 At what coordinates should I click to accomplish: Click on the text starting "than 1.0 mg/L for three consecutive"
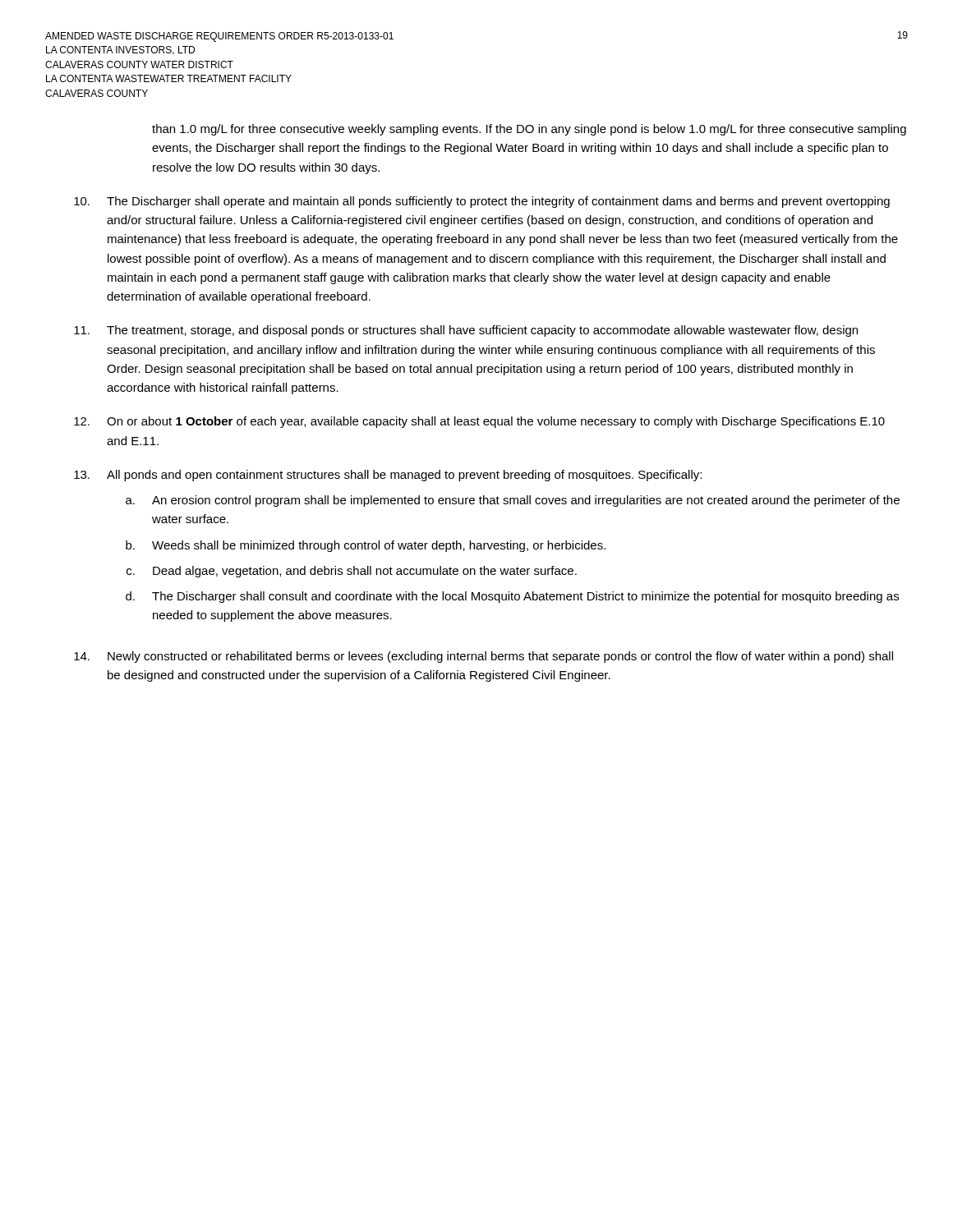tap(529, 148)
